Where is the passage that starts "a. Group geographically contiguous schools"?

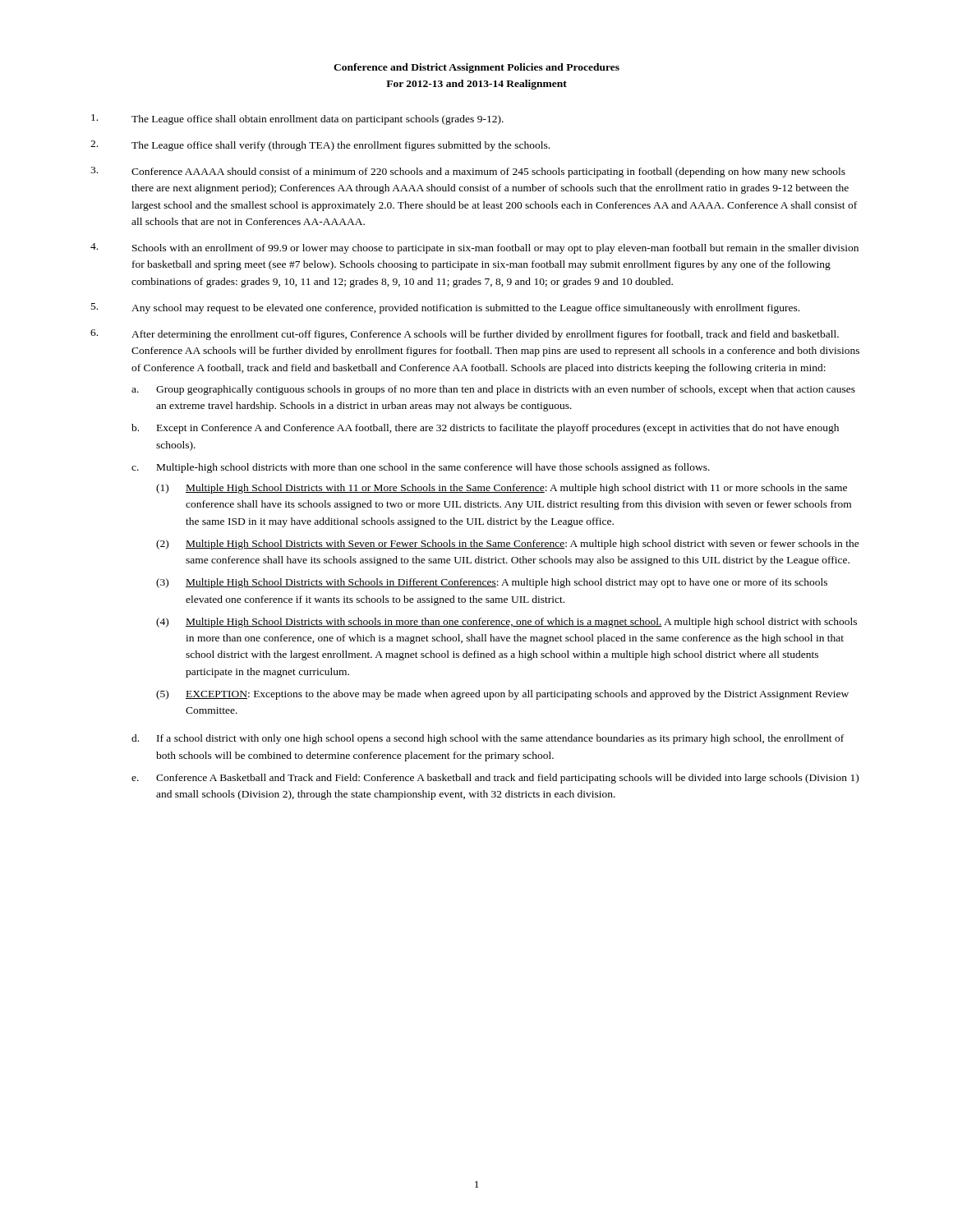(497, 398)
